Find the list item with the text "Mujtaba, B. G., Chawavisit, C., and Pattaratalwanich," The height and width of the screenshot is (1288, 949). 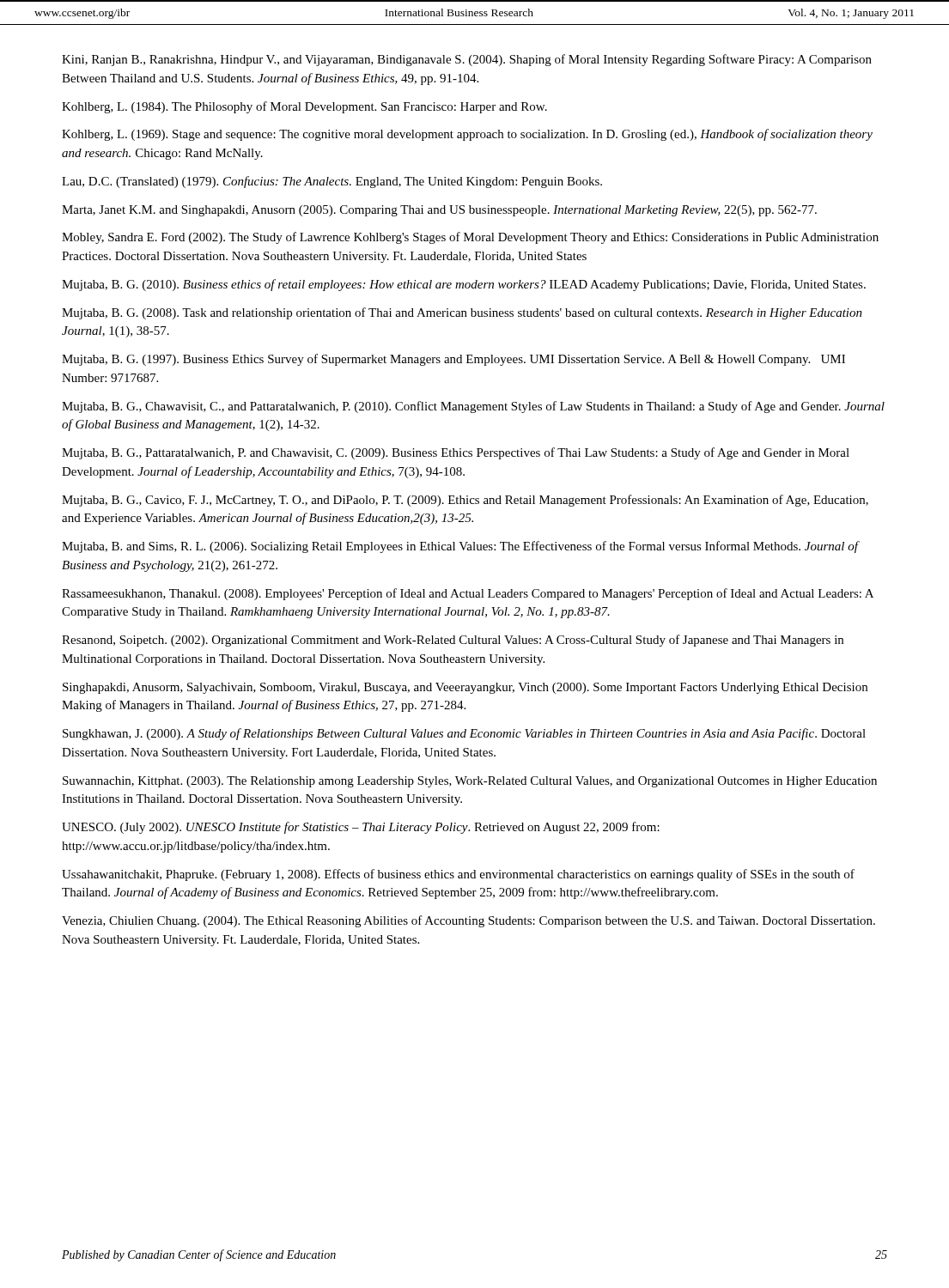tap(473, 415)
